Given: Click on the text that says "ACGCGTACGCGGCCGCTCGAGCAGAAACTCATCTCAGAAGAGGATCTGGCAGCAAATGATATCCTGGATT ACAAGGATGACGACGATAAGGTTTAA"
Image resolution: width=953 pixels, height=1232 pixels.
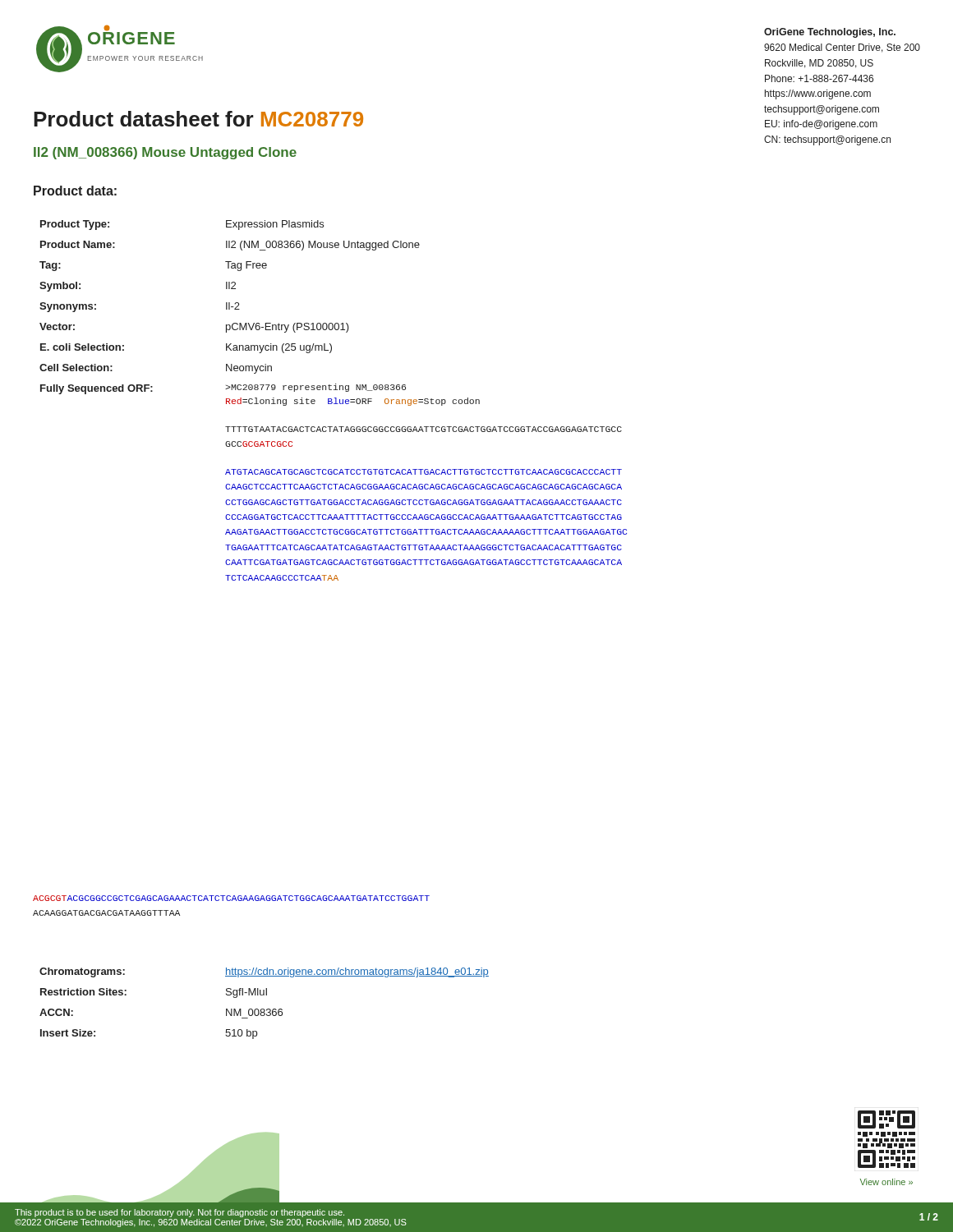Looking at the screenshot, I should click(231, 898).
